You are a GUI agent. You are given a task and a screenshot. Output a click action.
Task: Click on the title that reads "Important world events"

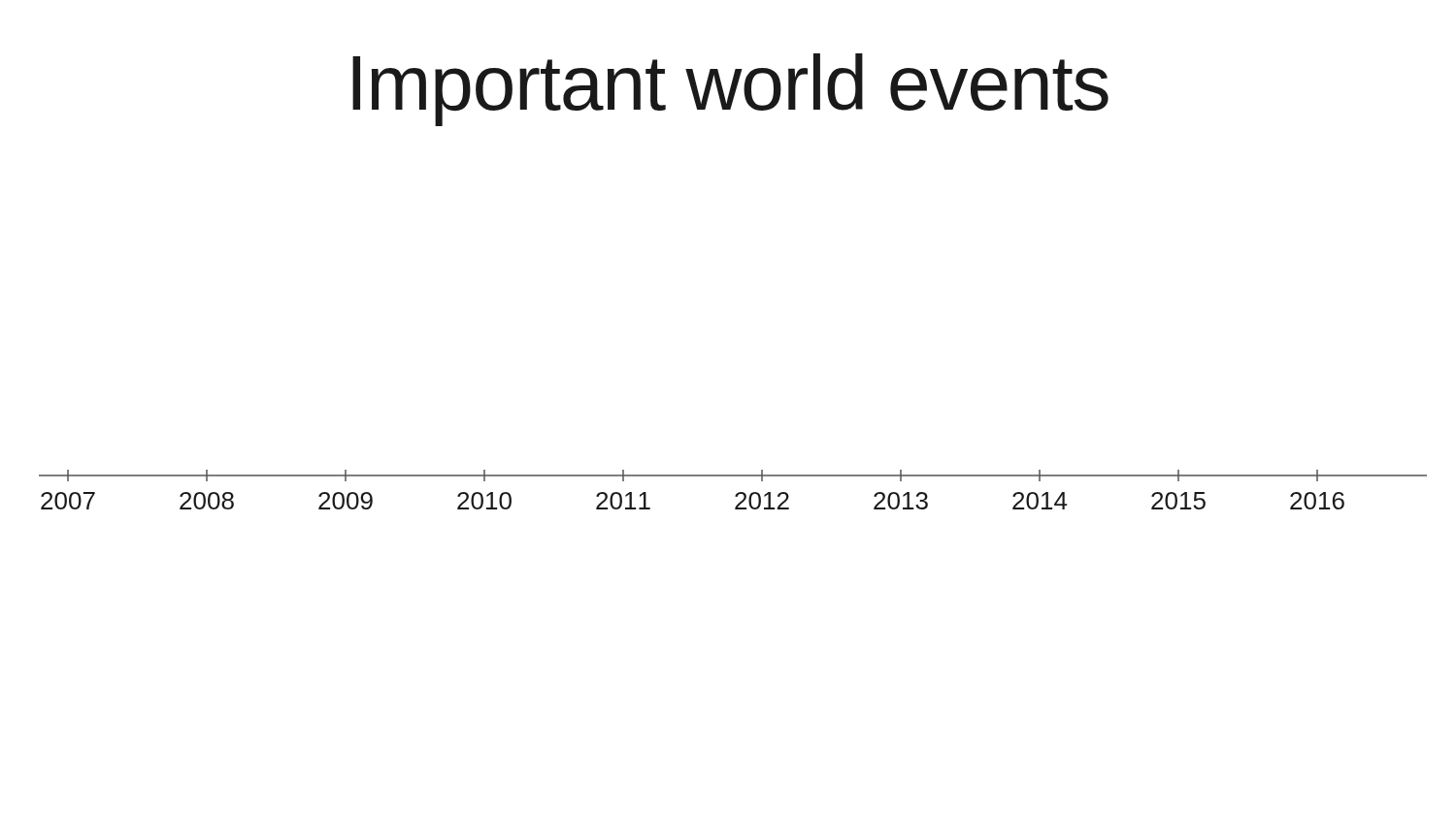click(728, 83)
